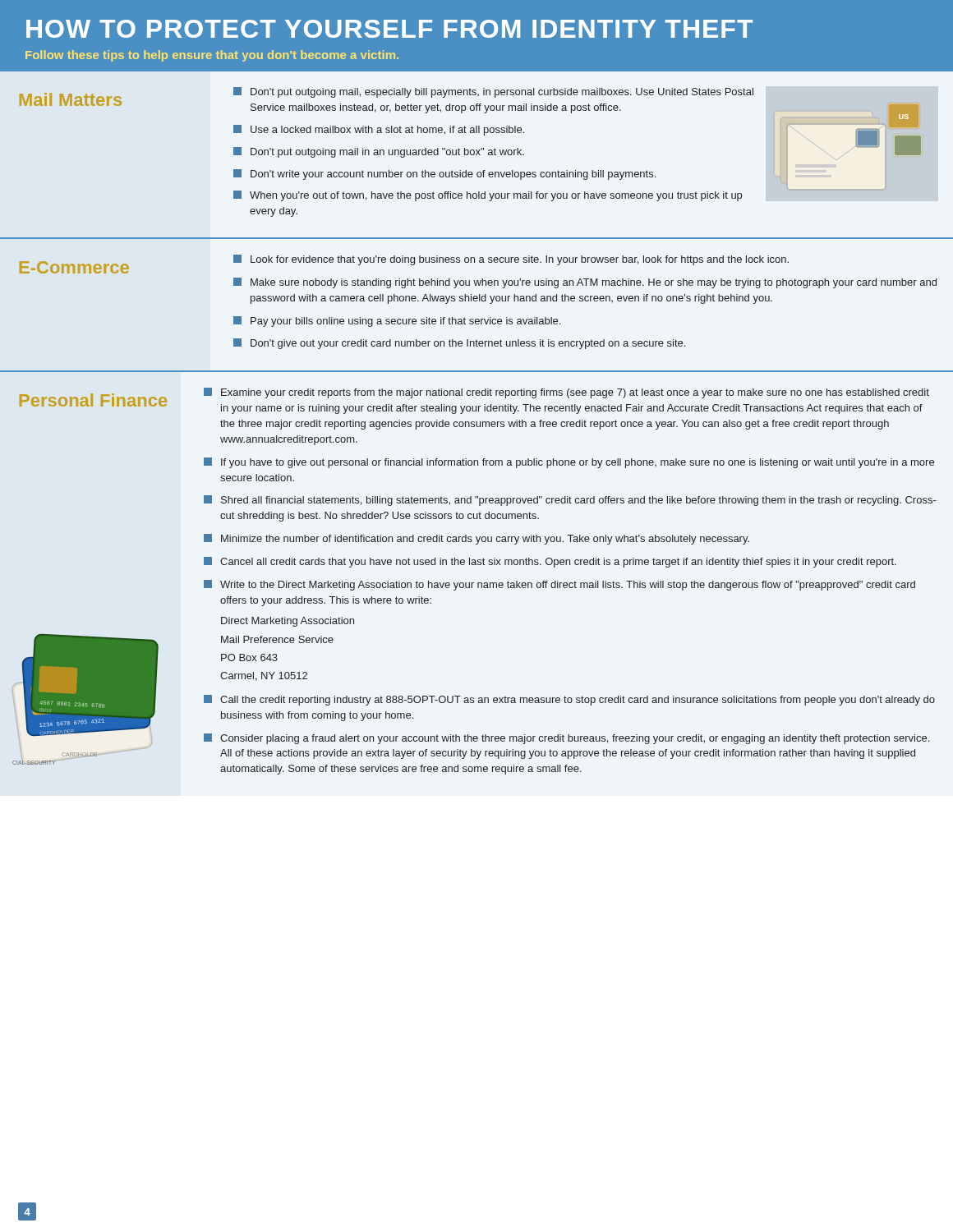Navigate to the element starting "Shred all financial"
This screenshot has height=1232, width=953.
coord(571,509)
